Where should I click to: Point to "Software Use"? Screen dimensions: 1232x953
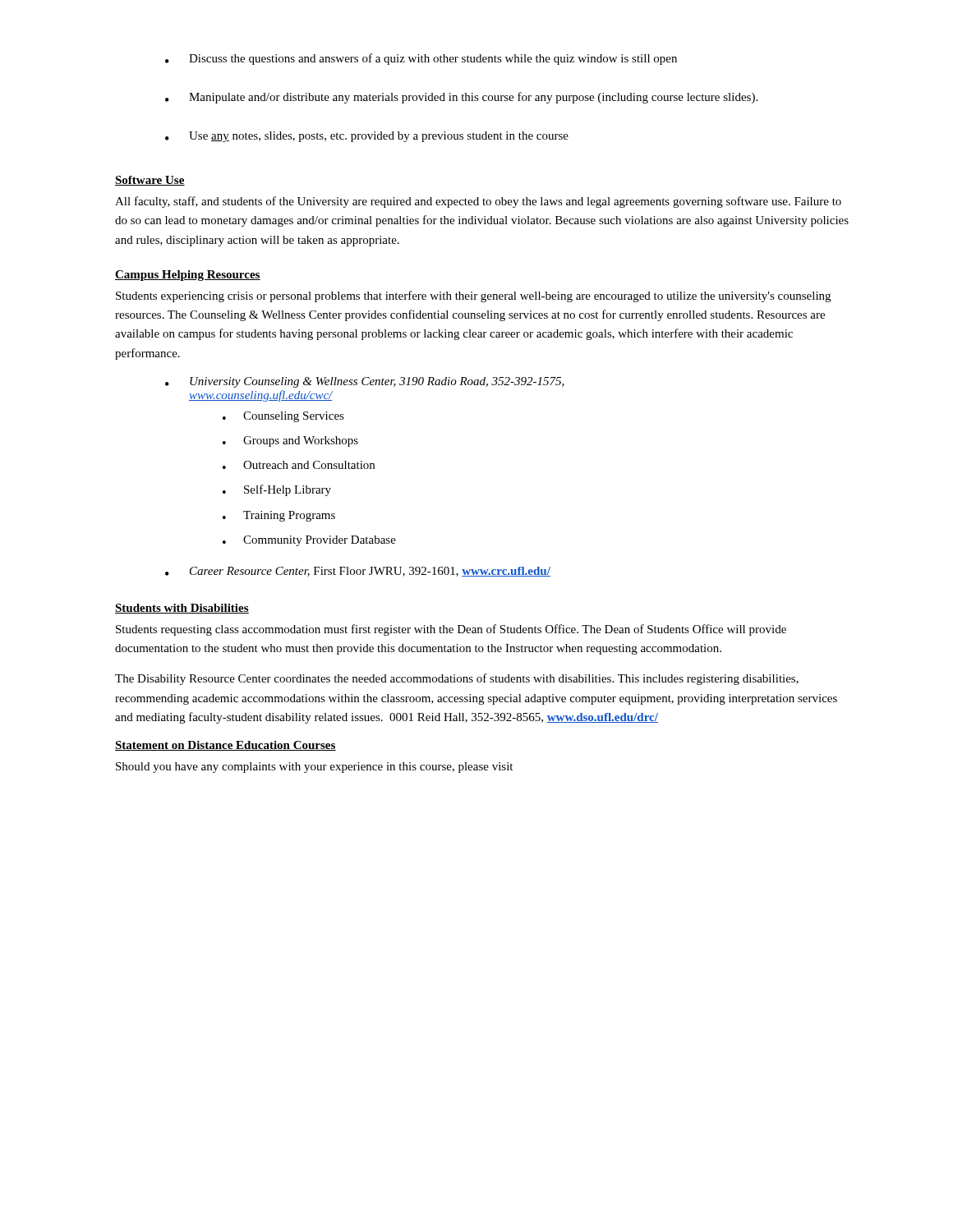coord(150,180)
